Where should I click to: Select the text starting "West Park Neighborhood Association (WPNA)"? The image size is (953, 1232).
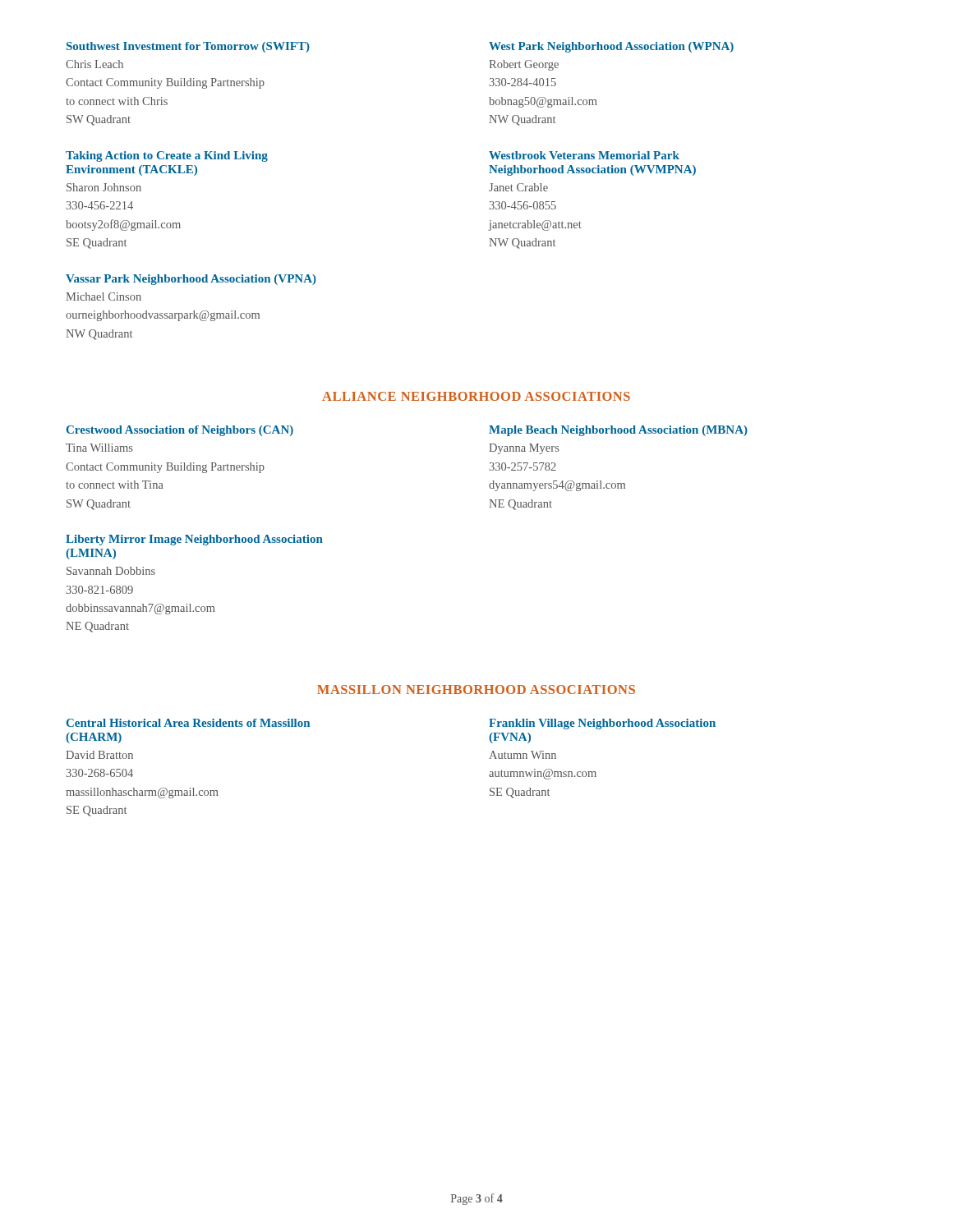(611, 47)
